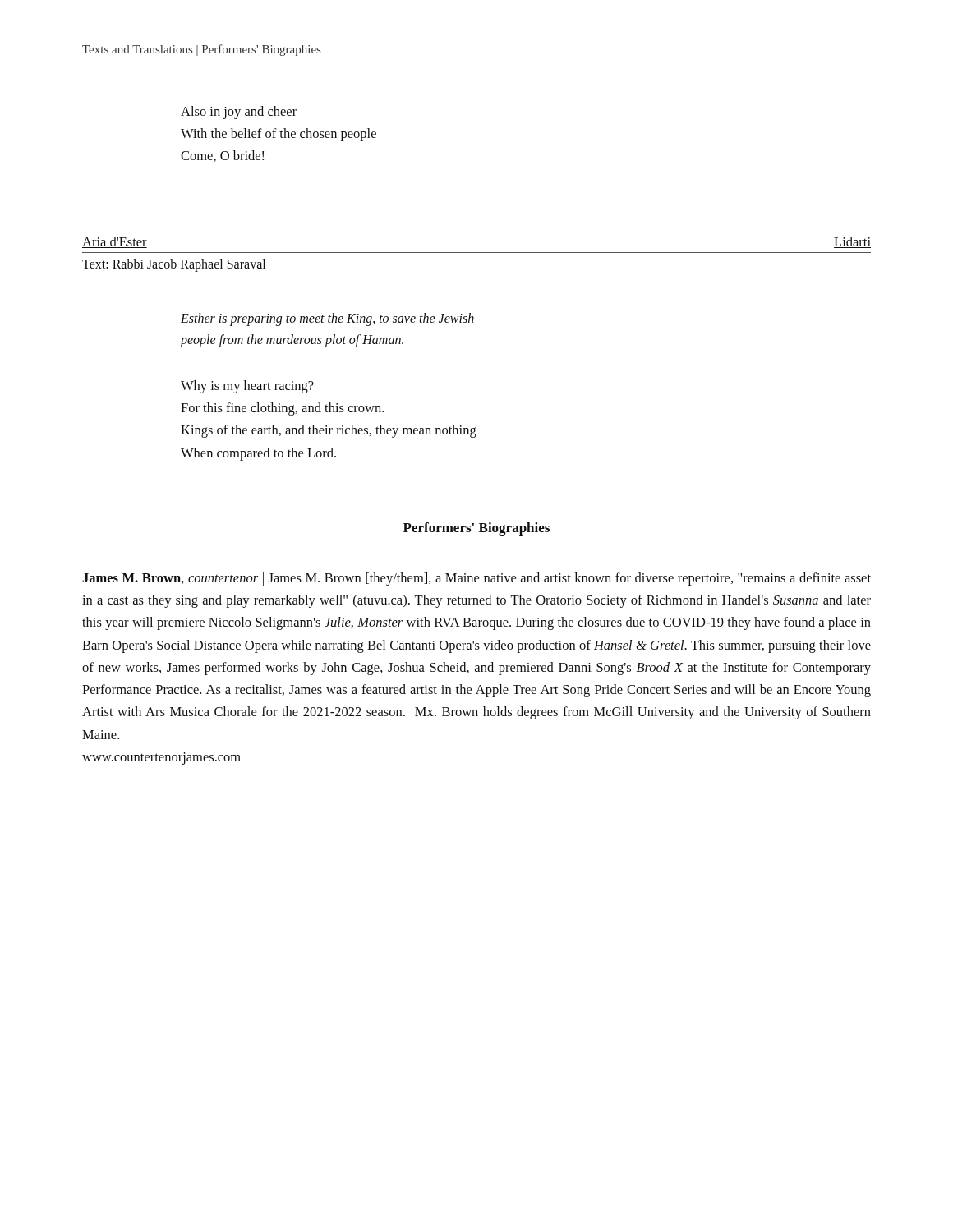Navigate to the text block starting "Also in joy and cheer"
The width and height of the screenshot is (953, 1232).
tap(279, 134)
